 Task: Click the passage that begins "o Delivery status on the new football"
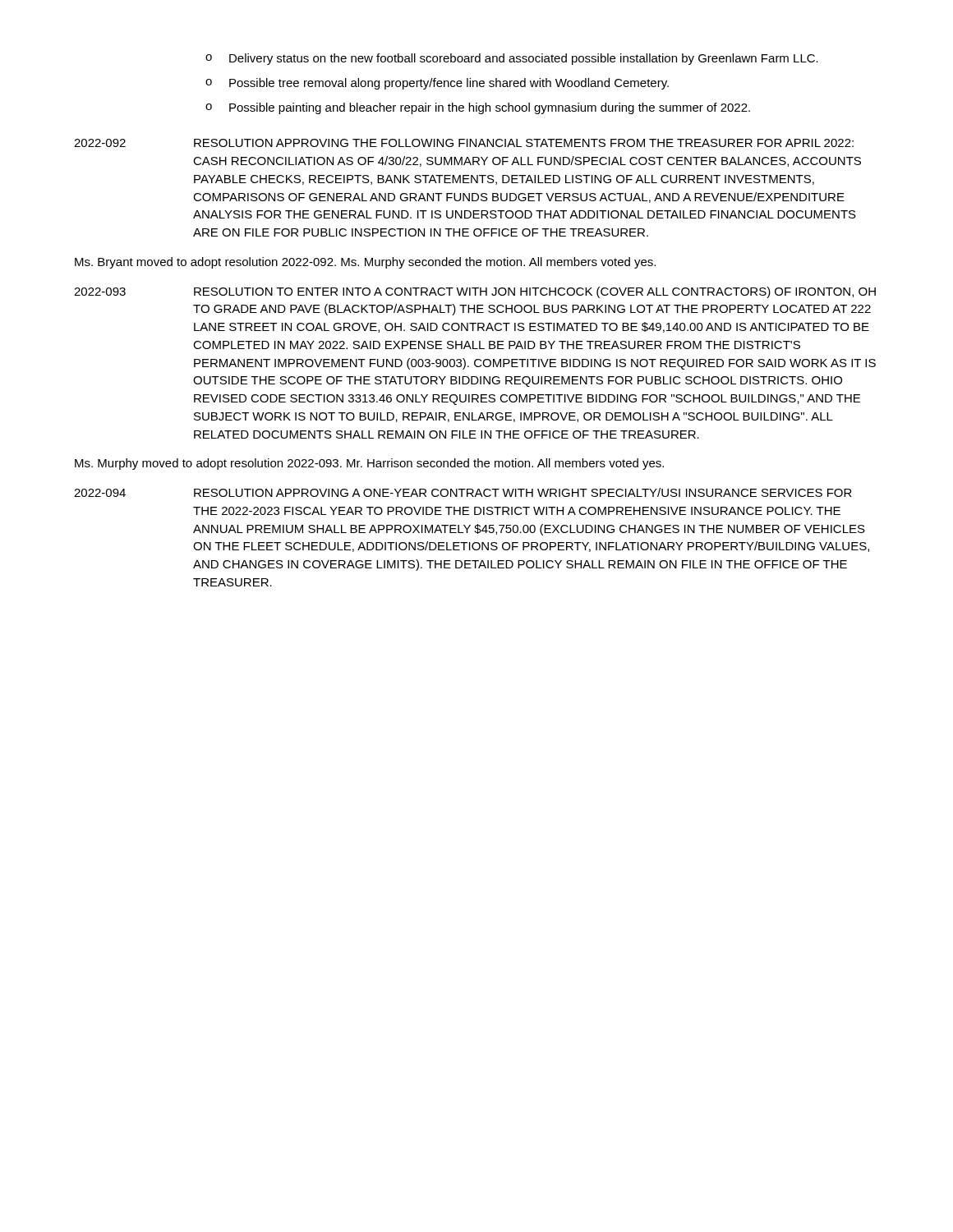542,58
